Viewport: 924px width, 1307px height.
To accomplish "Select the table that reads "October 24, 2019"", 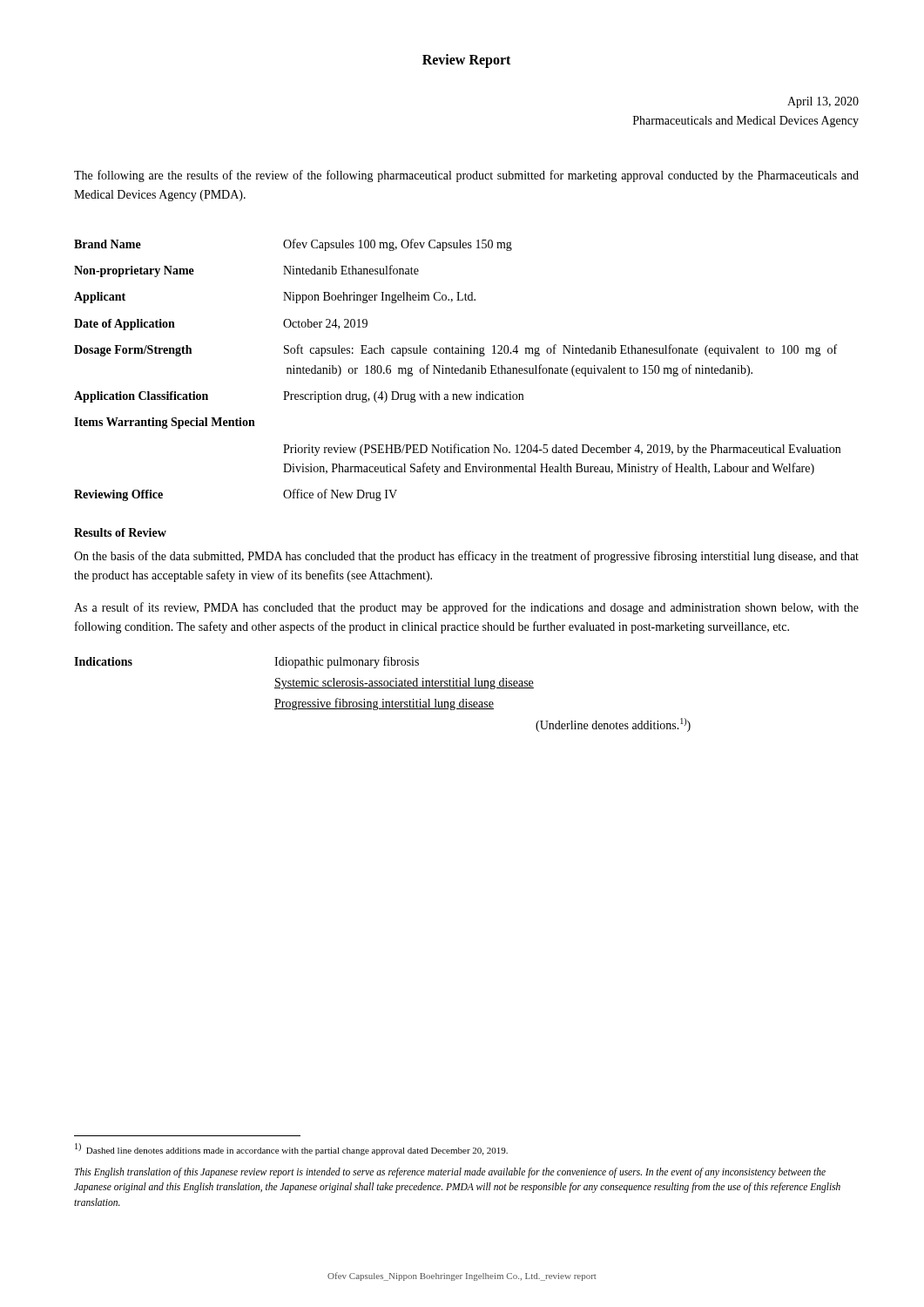I will click(466, 370).
